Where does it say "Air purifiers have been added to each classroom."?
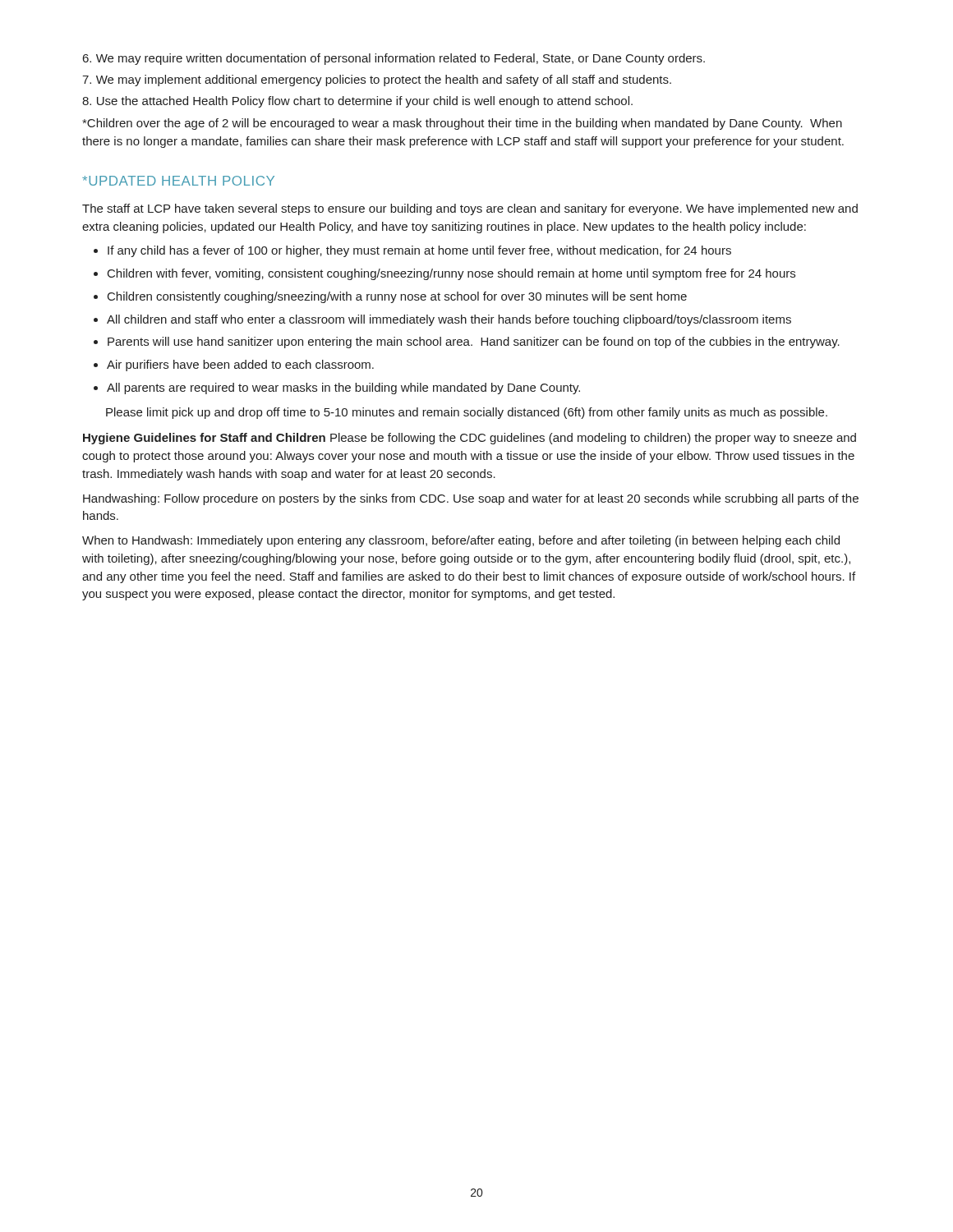The image size is (953, 1232). (241, 364)
